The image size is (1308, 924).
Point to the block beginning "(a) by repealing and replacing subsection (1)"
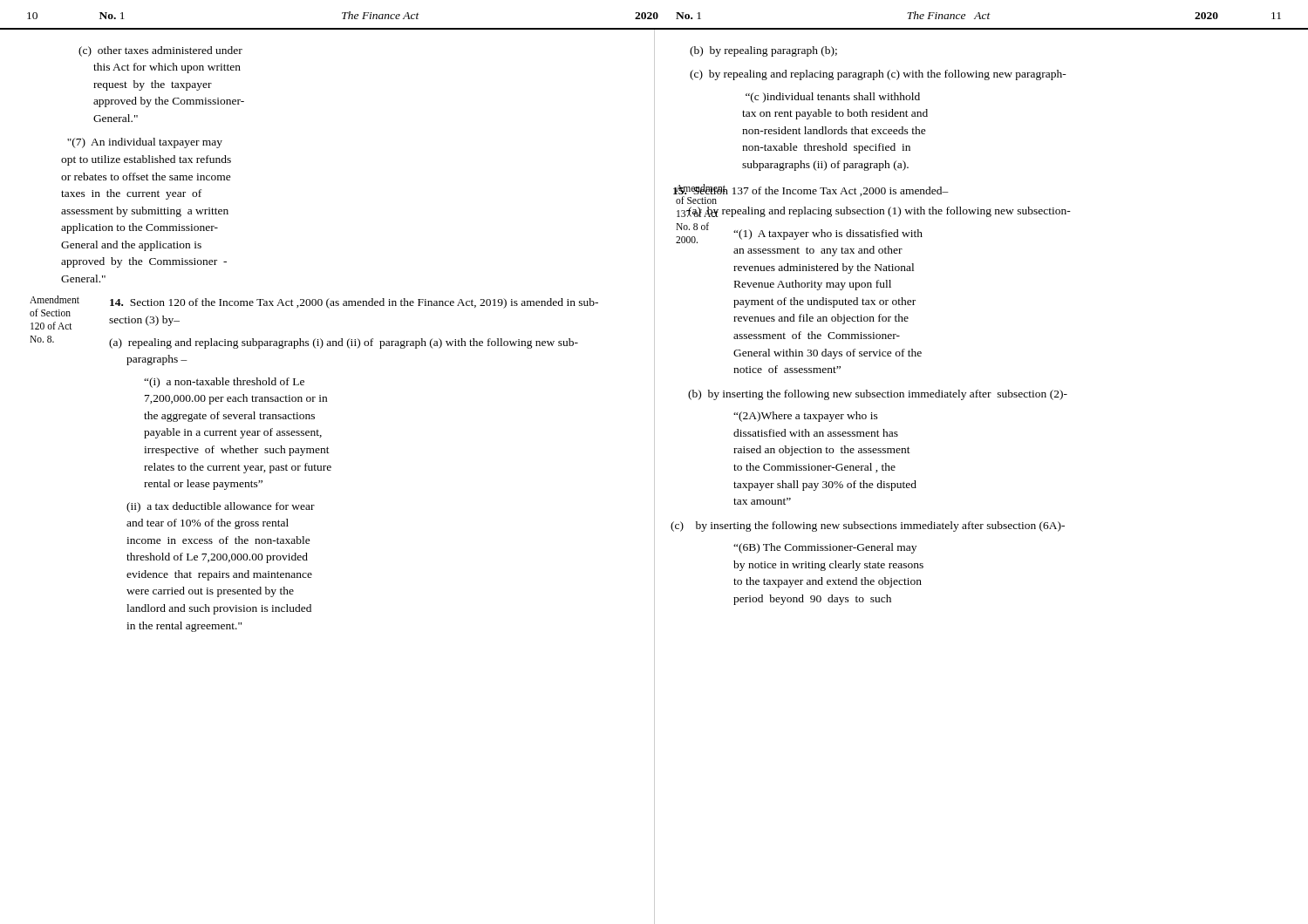tap(879, 211)
